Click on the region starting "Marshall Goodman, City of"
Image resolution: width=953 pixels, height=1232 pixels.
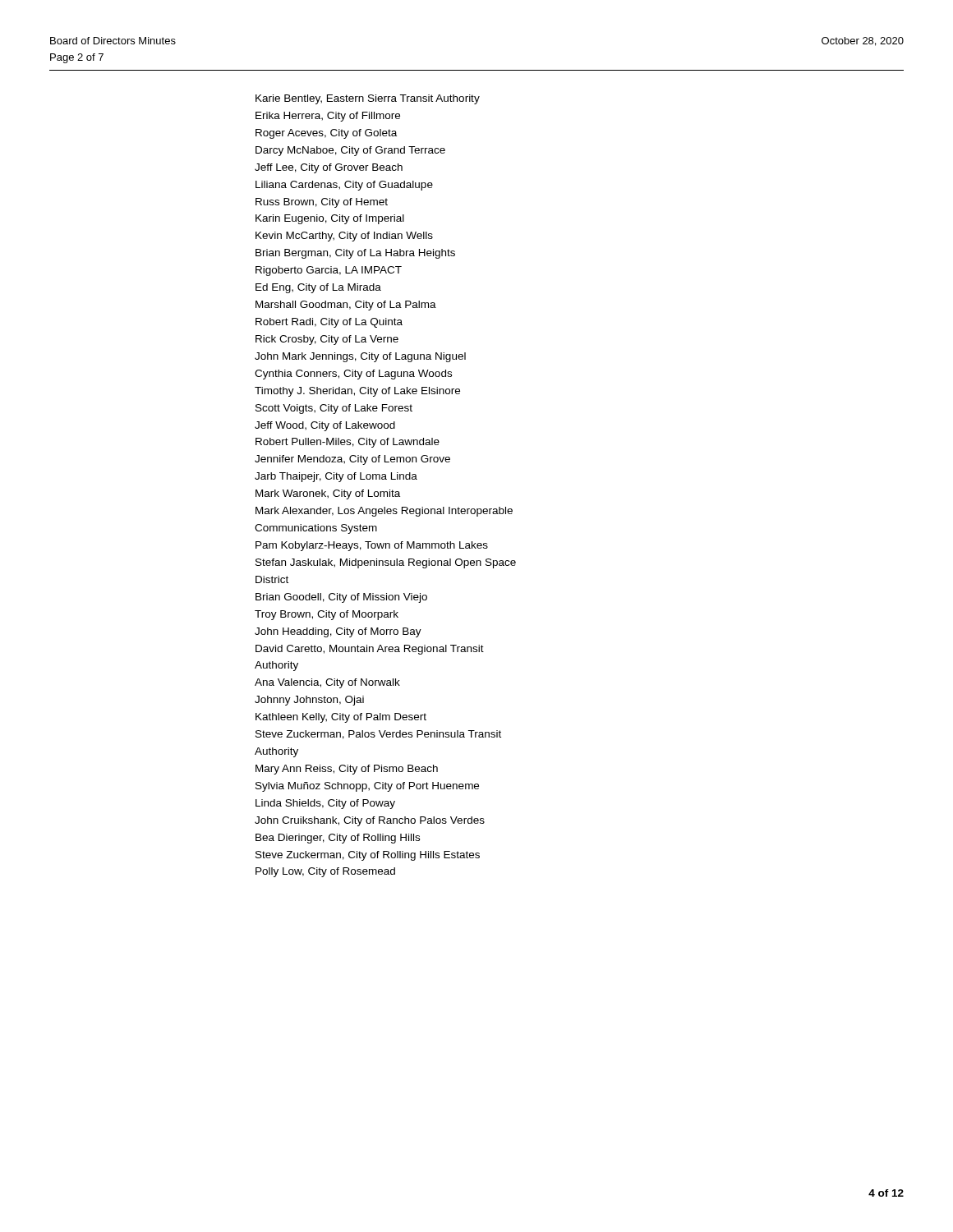[x=346, y=306]
